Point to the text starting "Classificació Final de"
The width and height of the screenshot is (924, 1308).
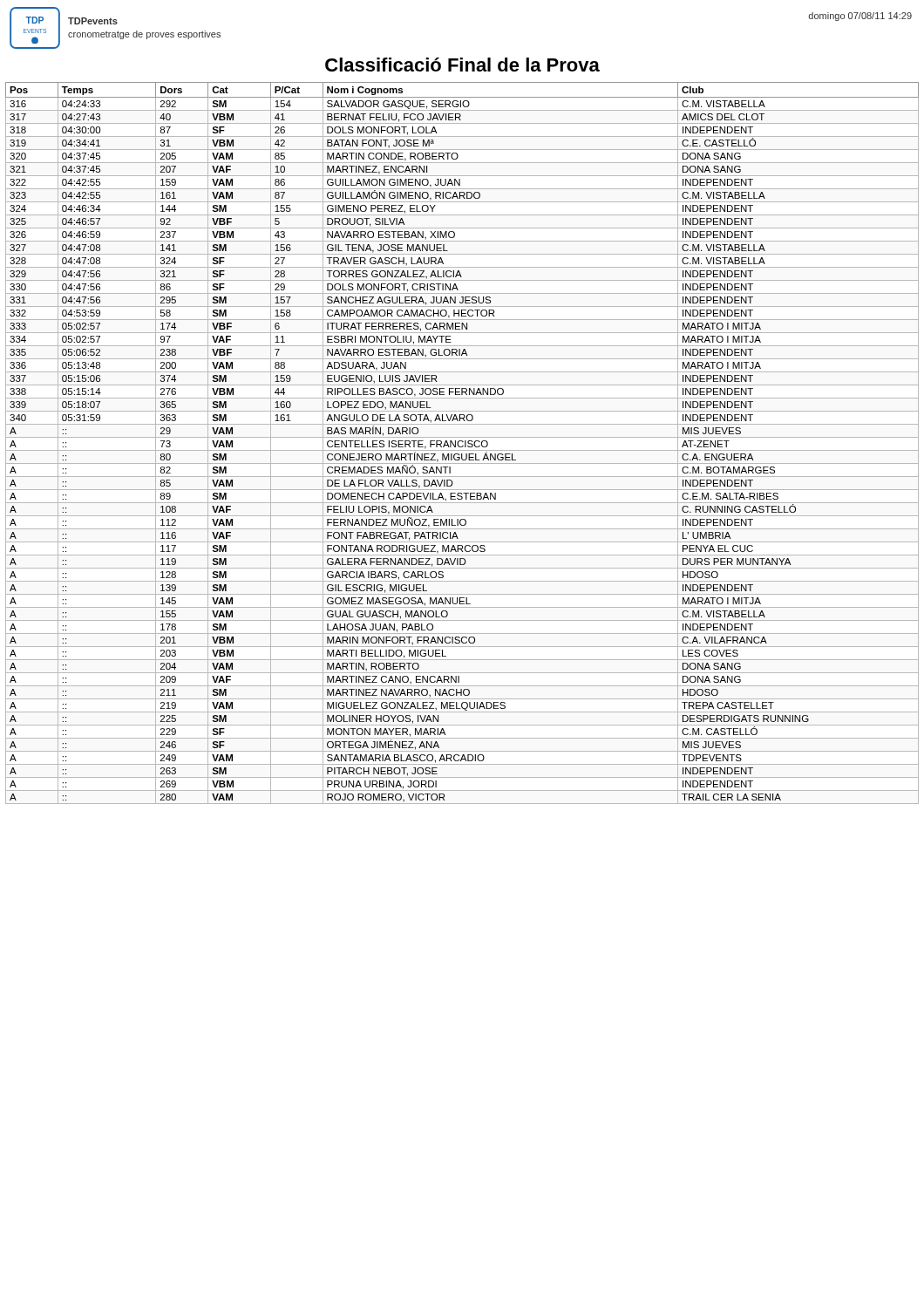click(x=462, y=65)
